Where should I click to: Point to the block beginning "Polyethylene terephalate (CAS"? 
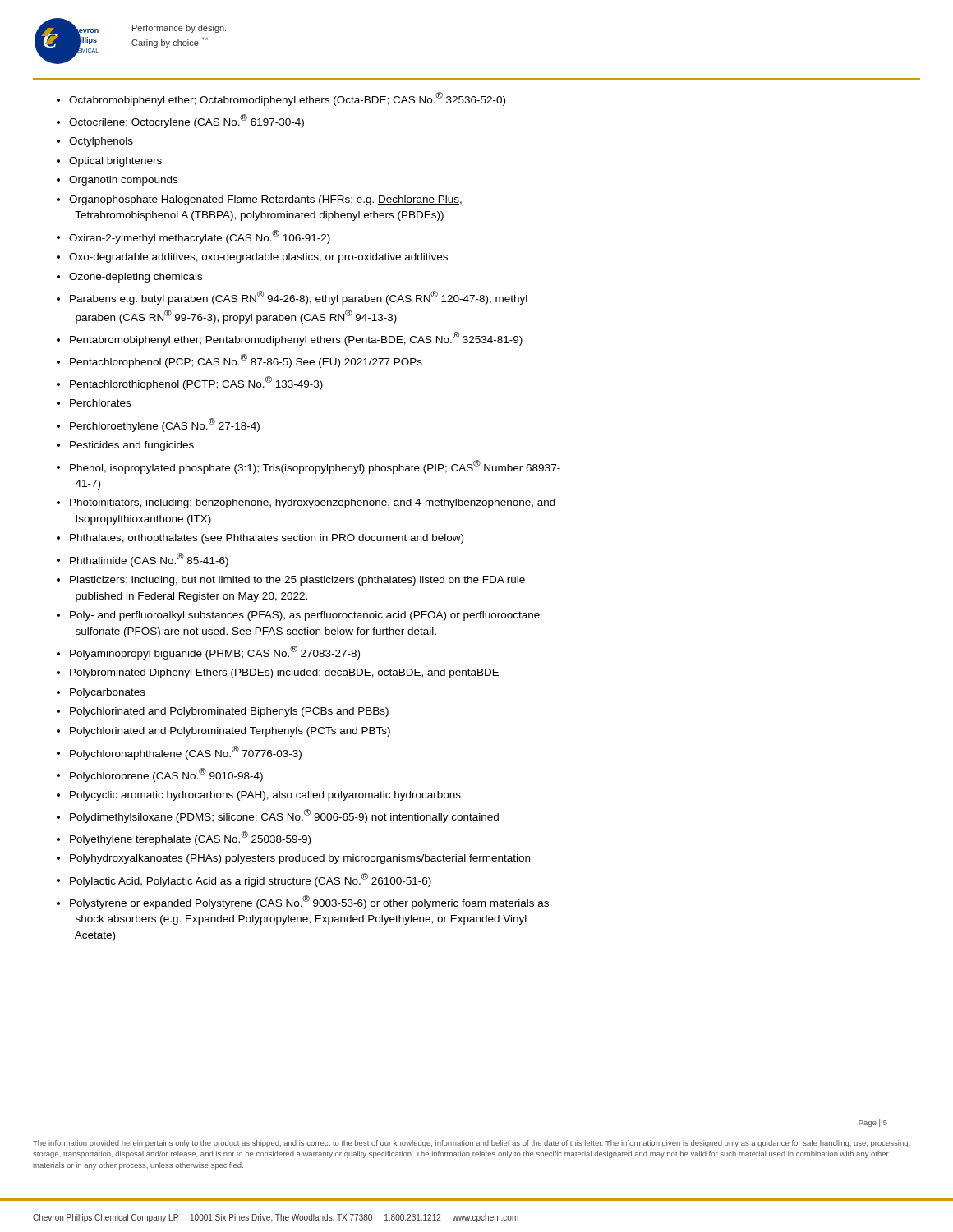190,837
